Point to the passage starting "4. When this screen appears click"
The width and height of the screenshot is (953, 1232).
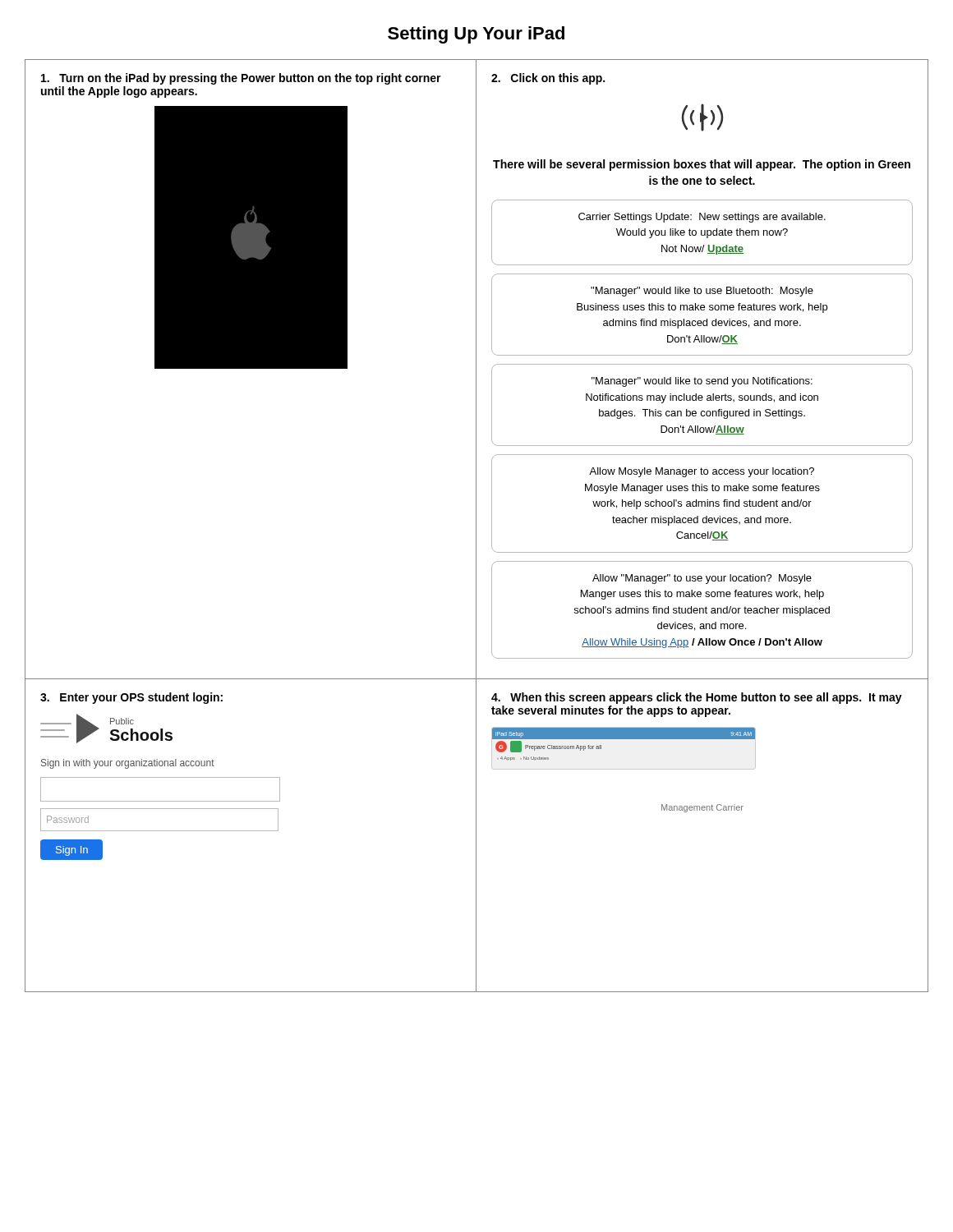tap(696, 704)
